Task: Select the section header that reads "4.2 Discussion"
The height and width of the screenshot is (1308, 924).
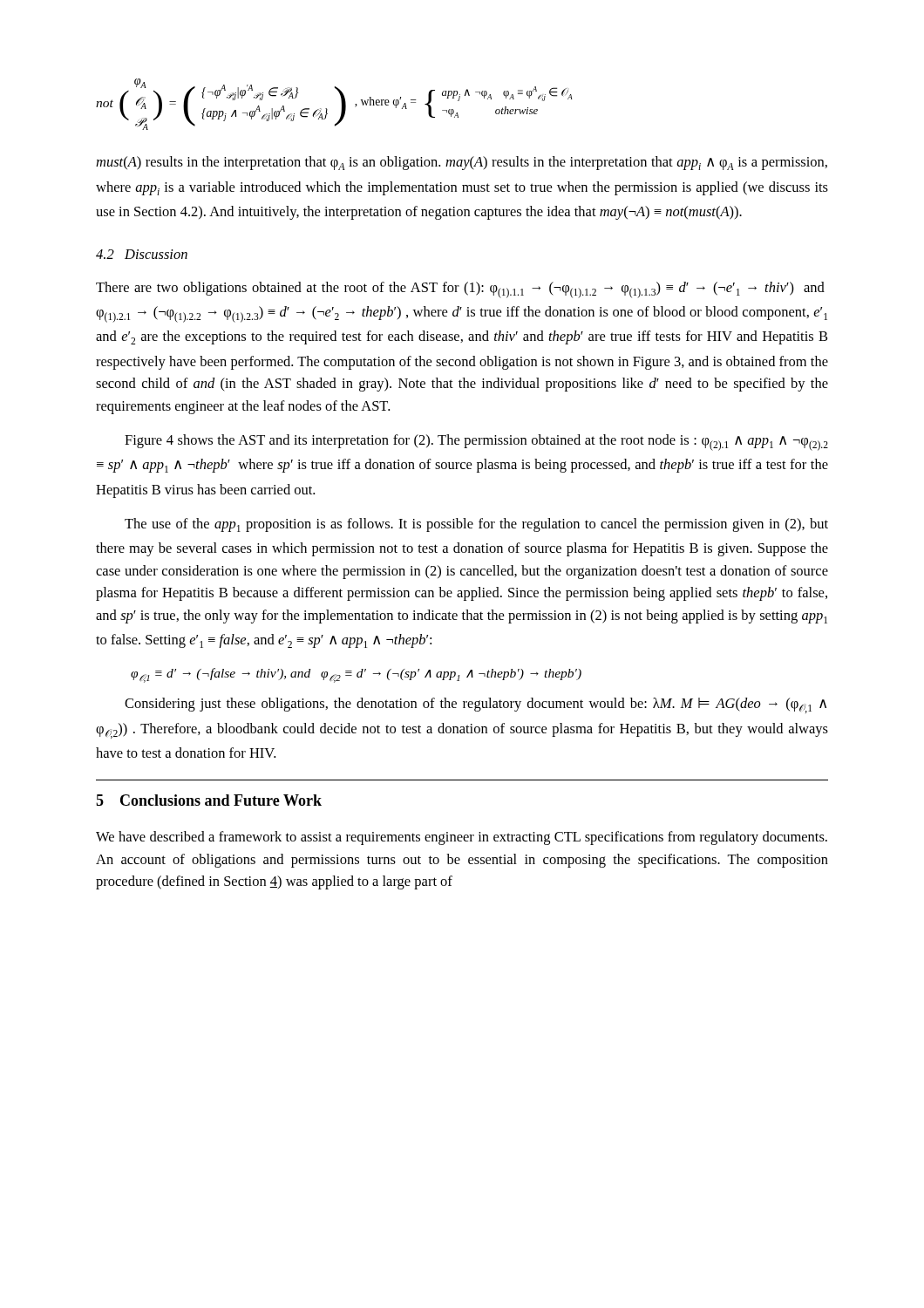Action: tap(142, 254)
